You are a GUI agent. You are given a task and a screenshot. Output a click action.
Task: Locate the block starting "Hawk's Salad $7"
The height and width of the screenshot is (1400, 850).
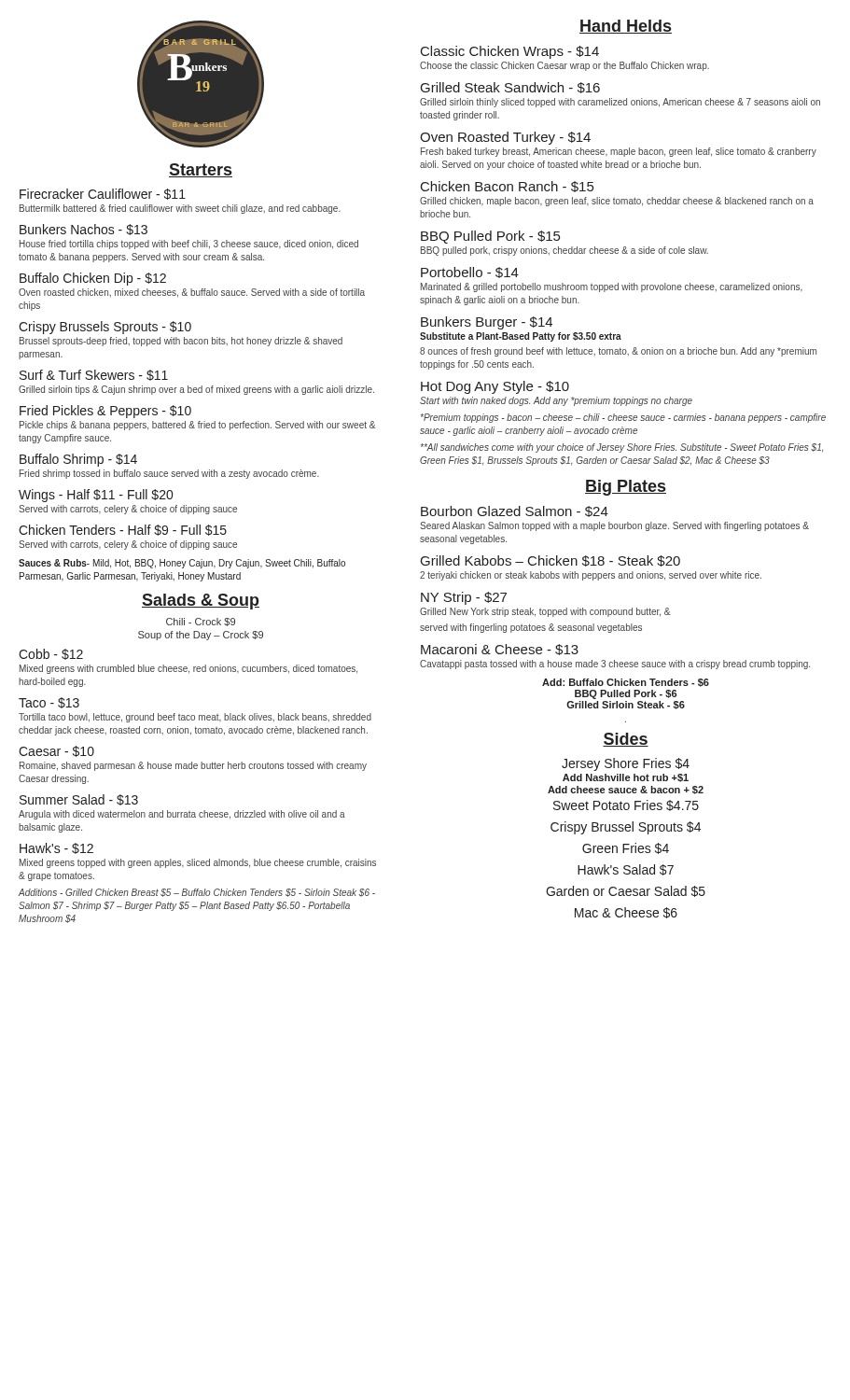click(x=626, y=870)
